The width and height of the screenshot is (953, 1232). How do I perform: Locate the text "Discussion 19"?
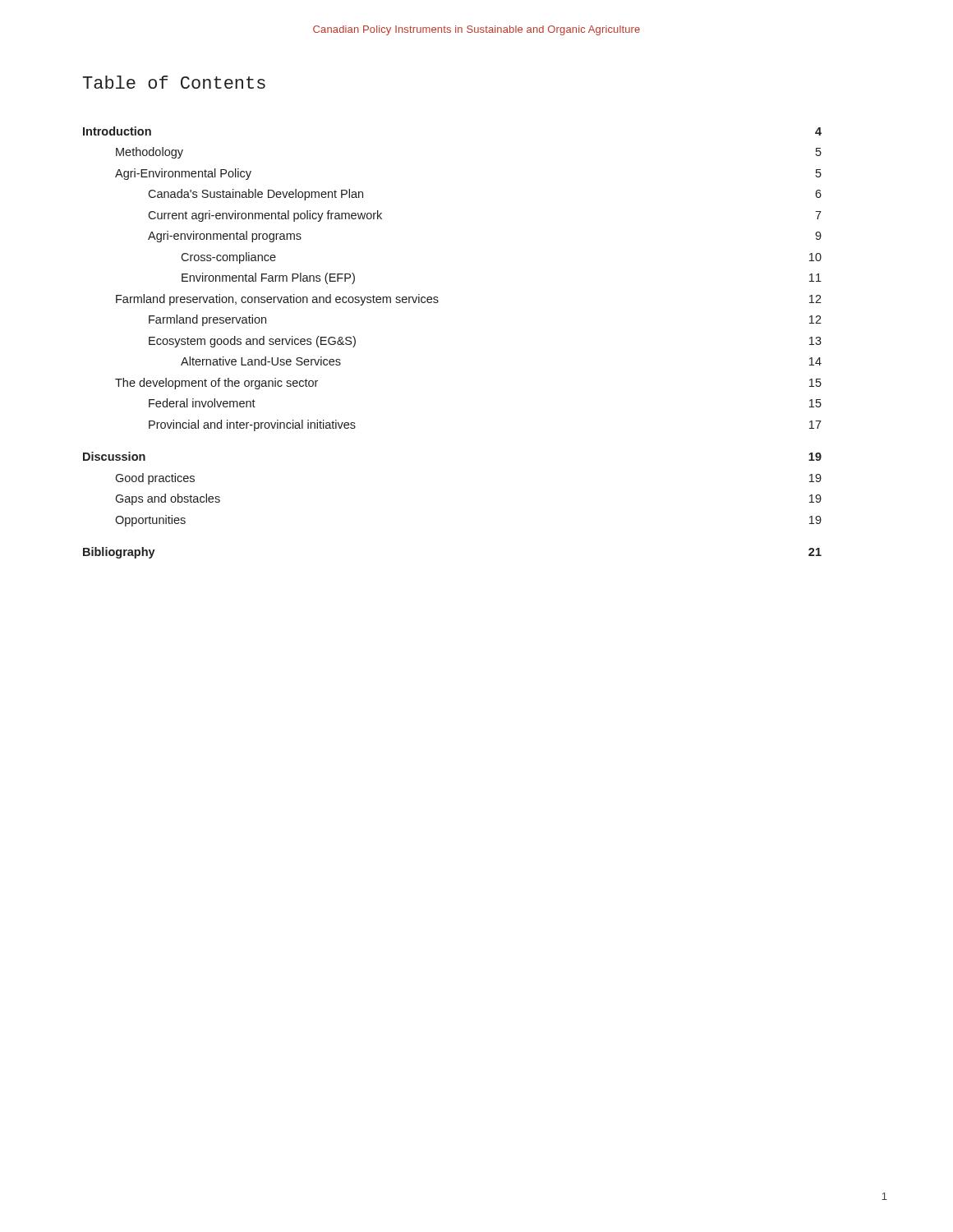click(110, 456)
